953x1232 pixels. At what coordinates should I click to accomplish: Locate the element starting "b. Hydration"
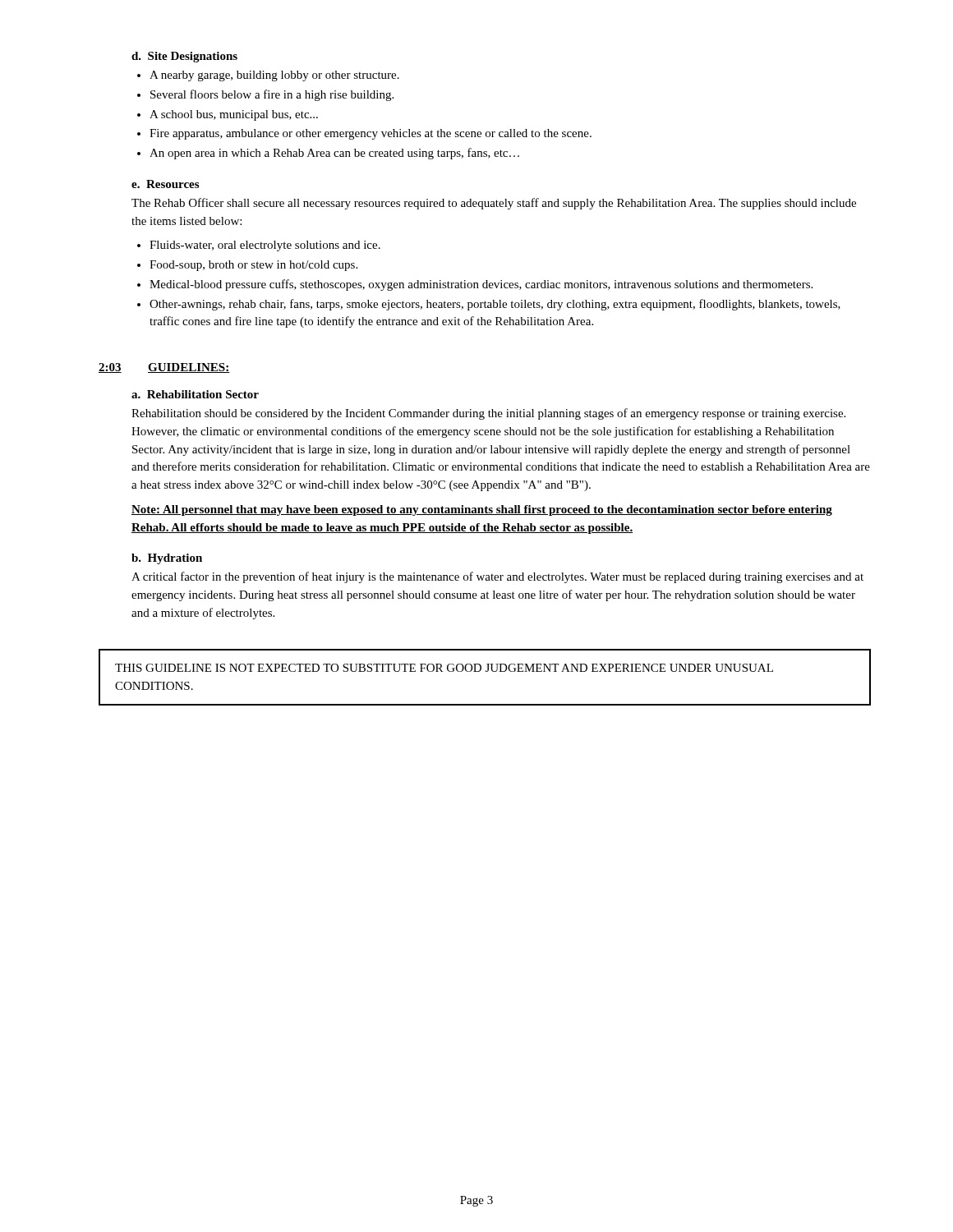pos(167,558)
